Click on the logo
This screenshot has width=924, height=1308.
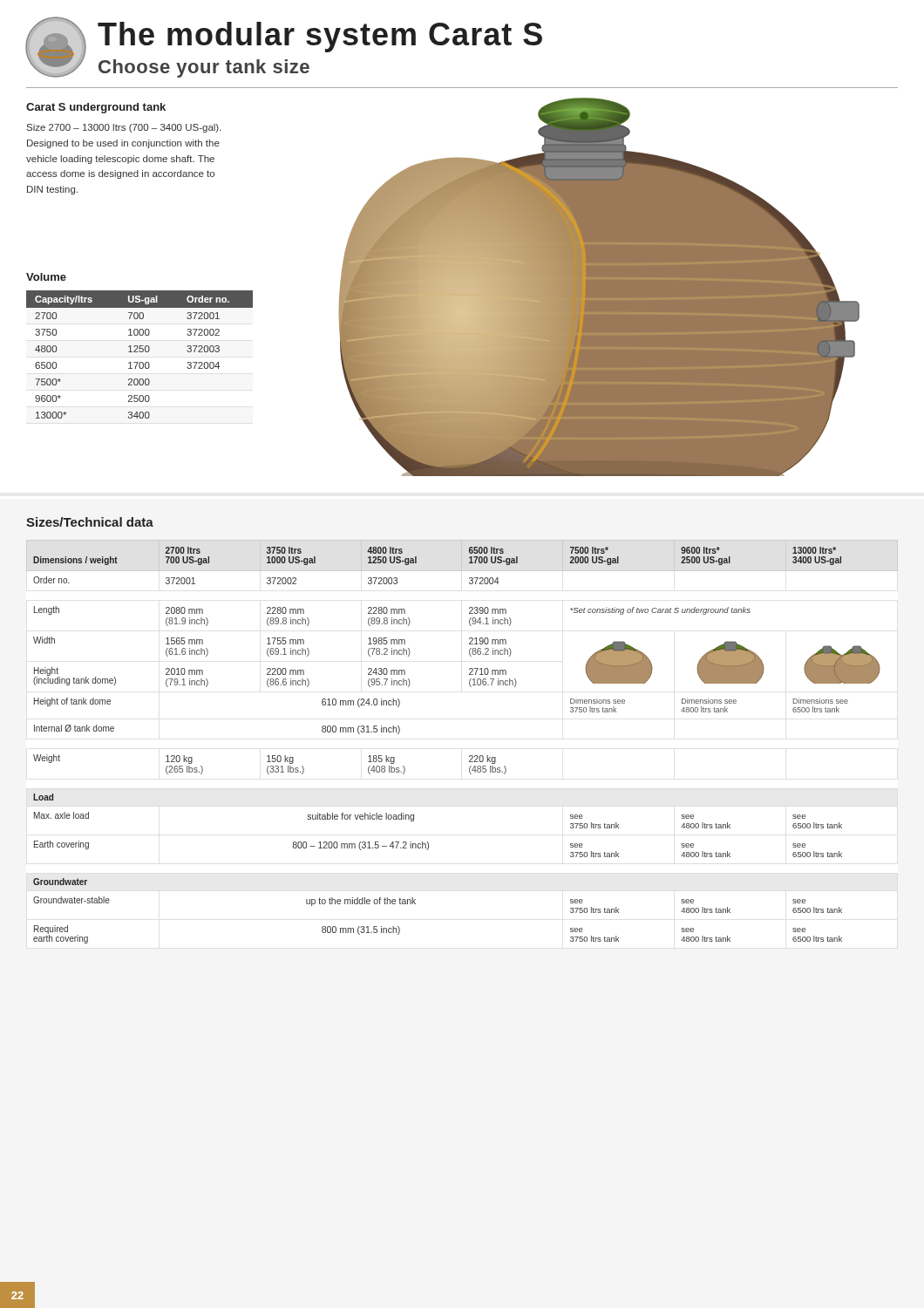tap(56, 47)
